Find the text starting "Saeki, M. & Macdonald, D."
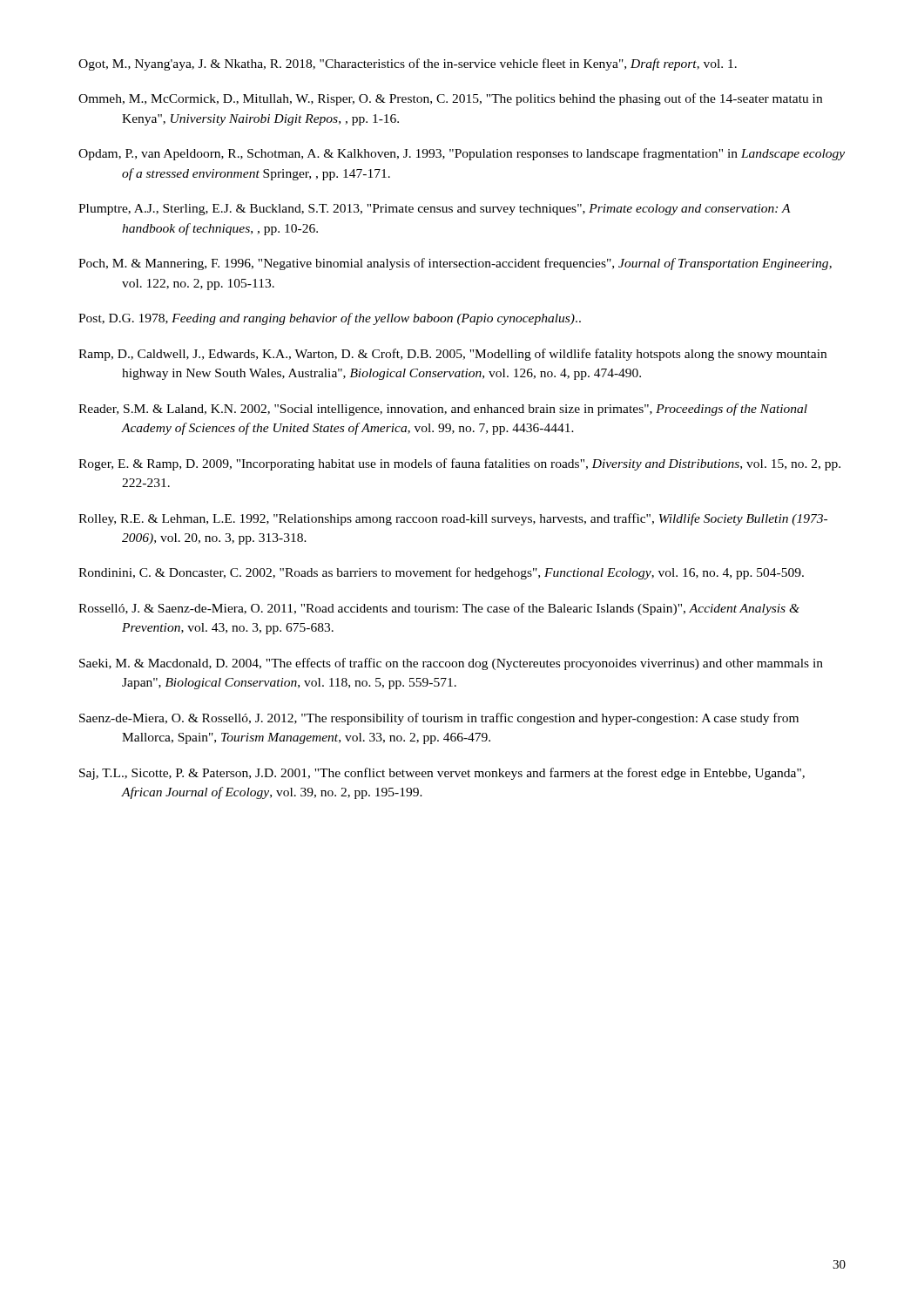Viewport: 924px width, 1307px height. click(x=451, y=672)
